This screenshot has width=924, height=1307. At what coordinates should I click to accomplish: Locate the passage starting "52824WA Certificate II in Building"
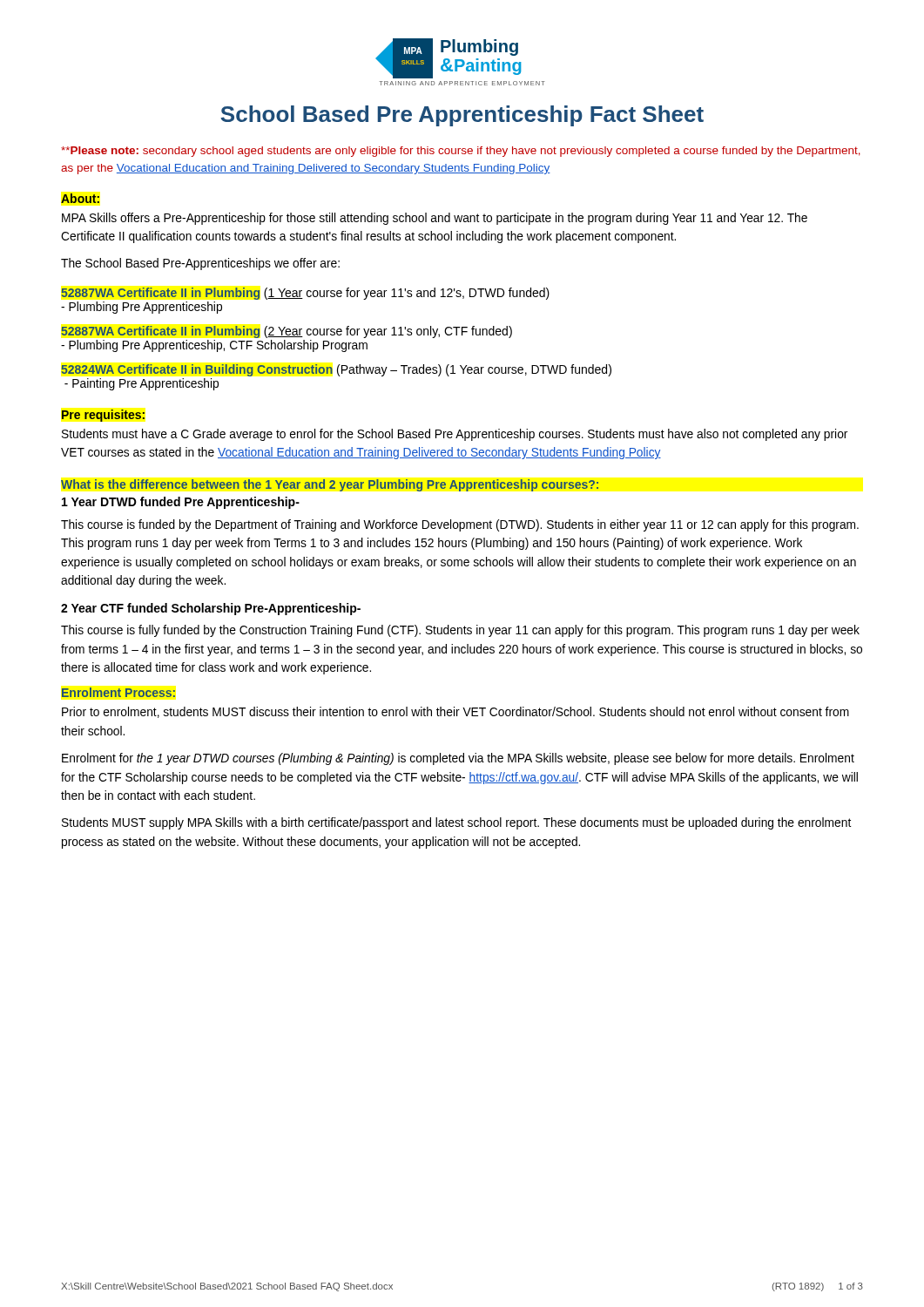(x=337, y=376)
